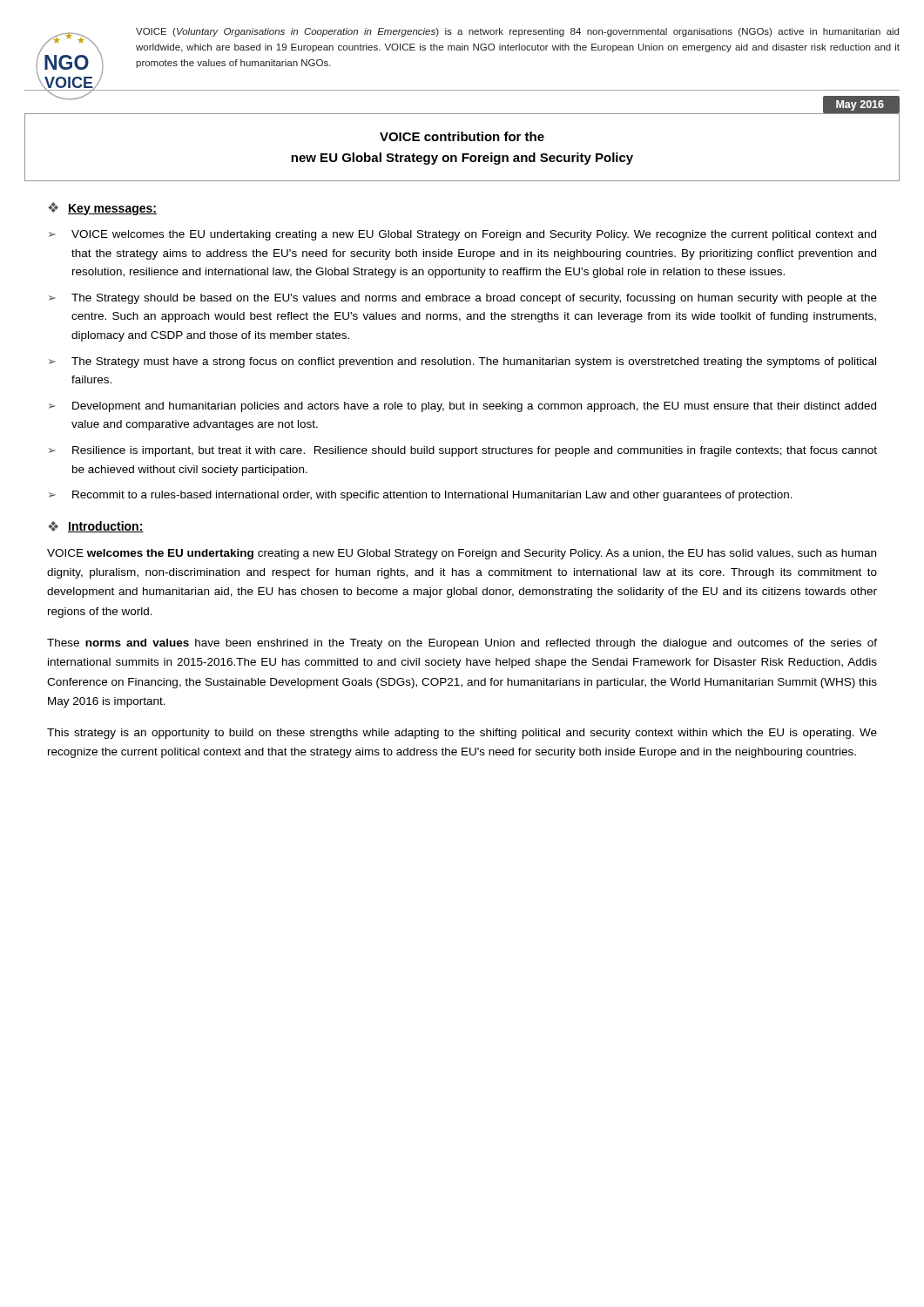Locate the element starting "➢ The Strategy should be"
Screen dimensions: 1307x924
[x=462, y=316]
